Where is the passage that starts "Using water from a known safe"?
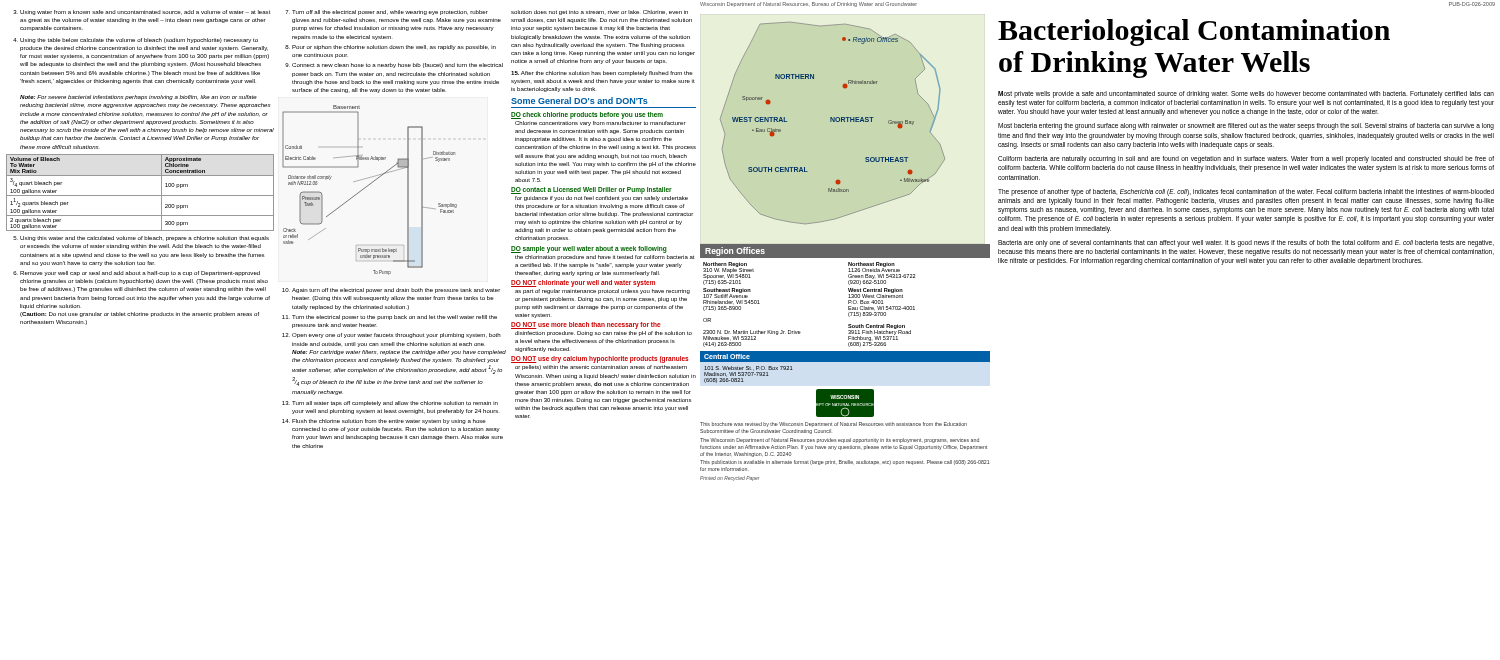Image resolution: width=1500 pixels, height=660 pixels. tap(145, 20)
